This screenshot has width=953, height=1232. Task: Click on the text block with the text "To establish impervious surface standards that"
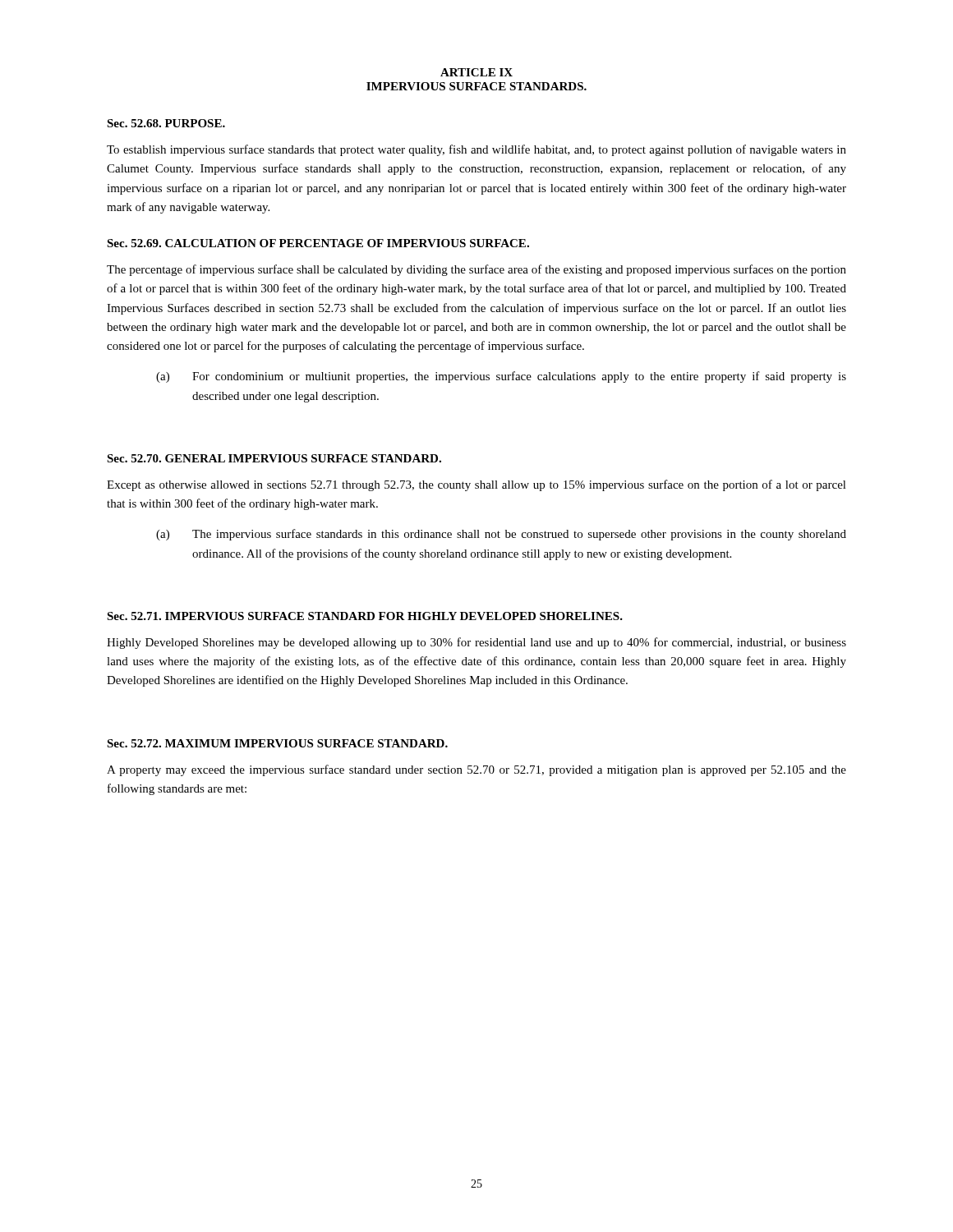click(476, 178)
